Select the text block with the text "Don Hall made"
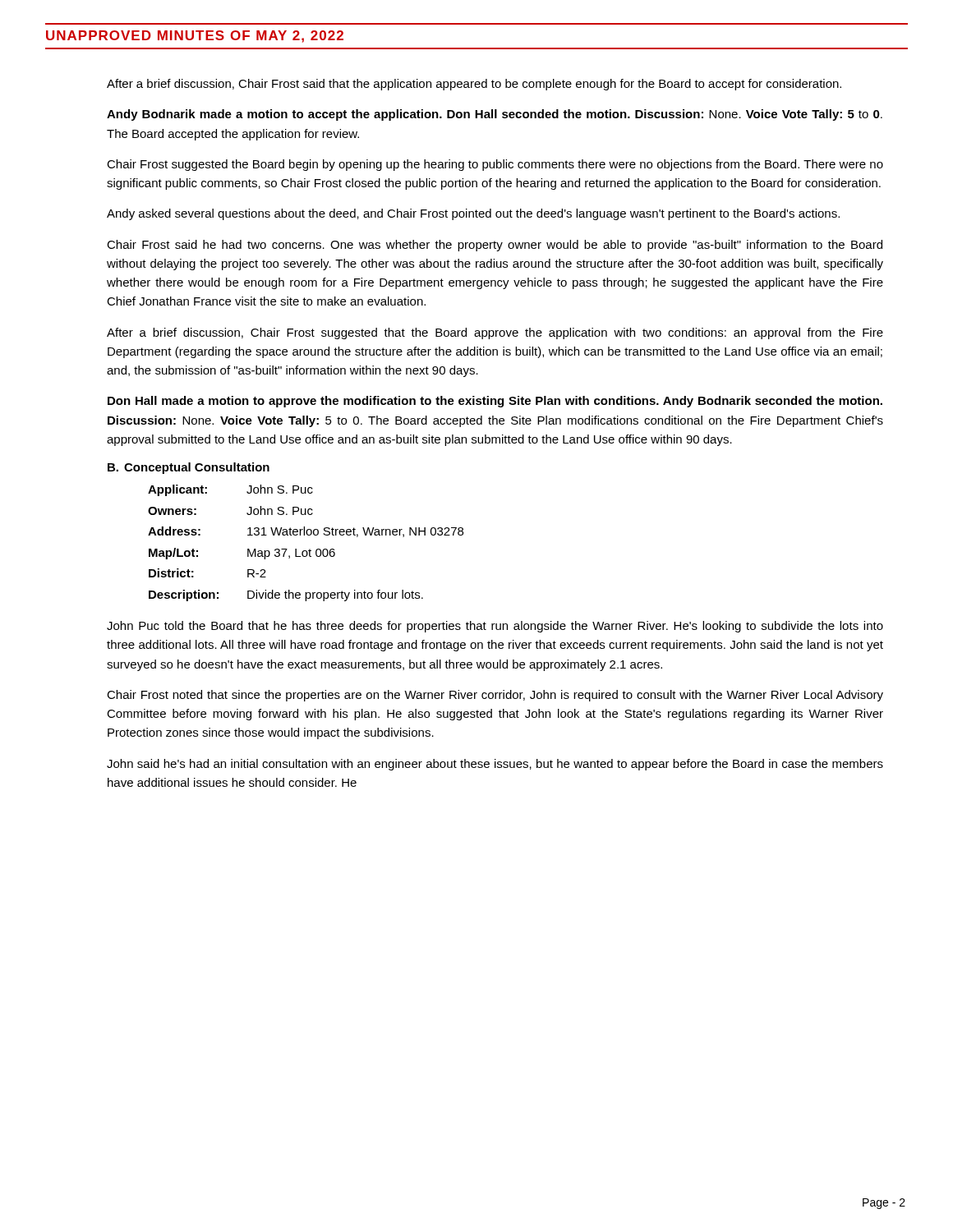This screenshot has height=1232, width=953. point(495,420)
